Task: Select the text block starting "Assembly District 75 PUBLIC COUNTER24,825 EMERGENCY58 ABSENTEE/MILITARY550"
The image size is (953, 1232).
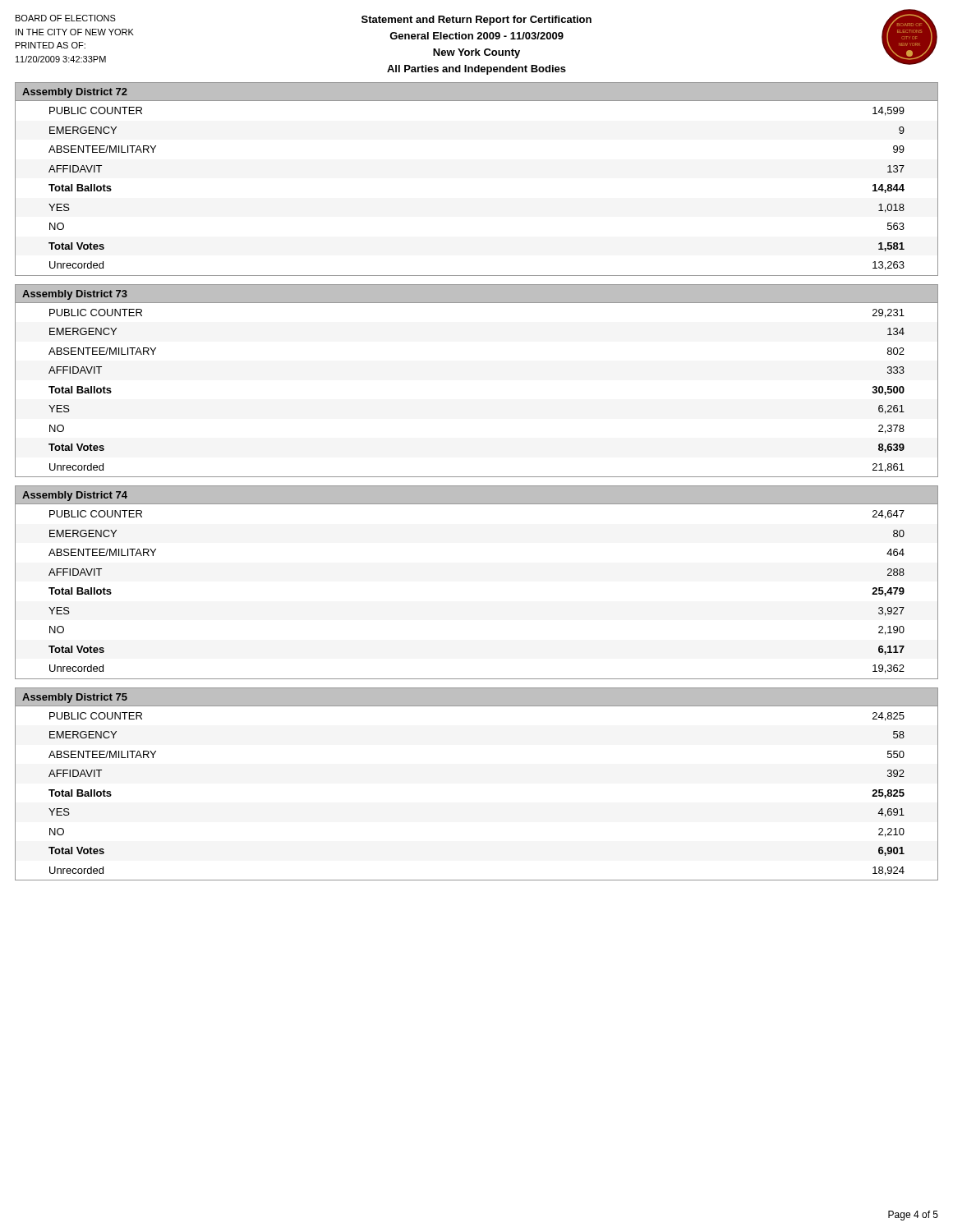Action: coord(476,697)
